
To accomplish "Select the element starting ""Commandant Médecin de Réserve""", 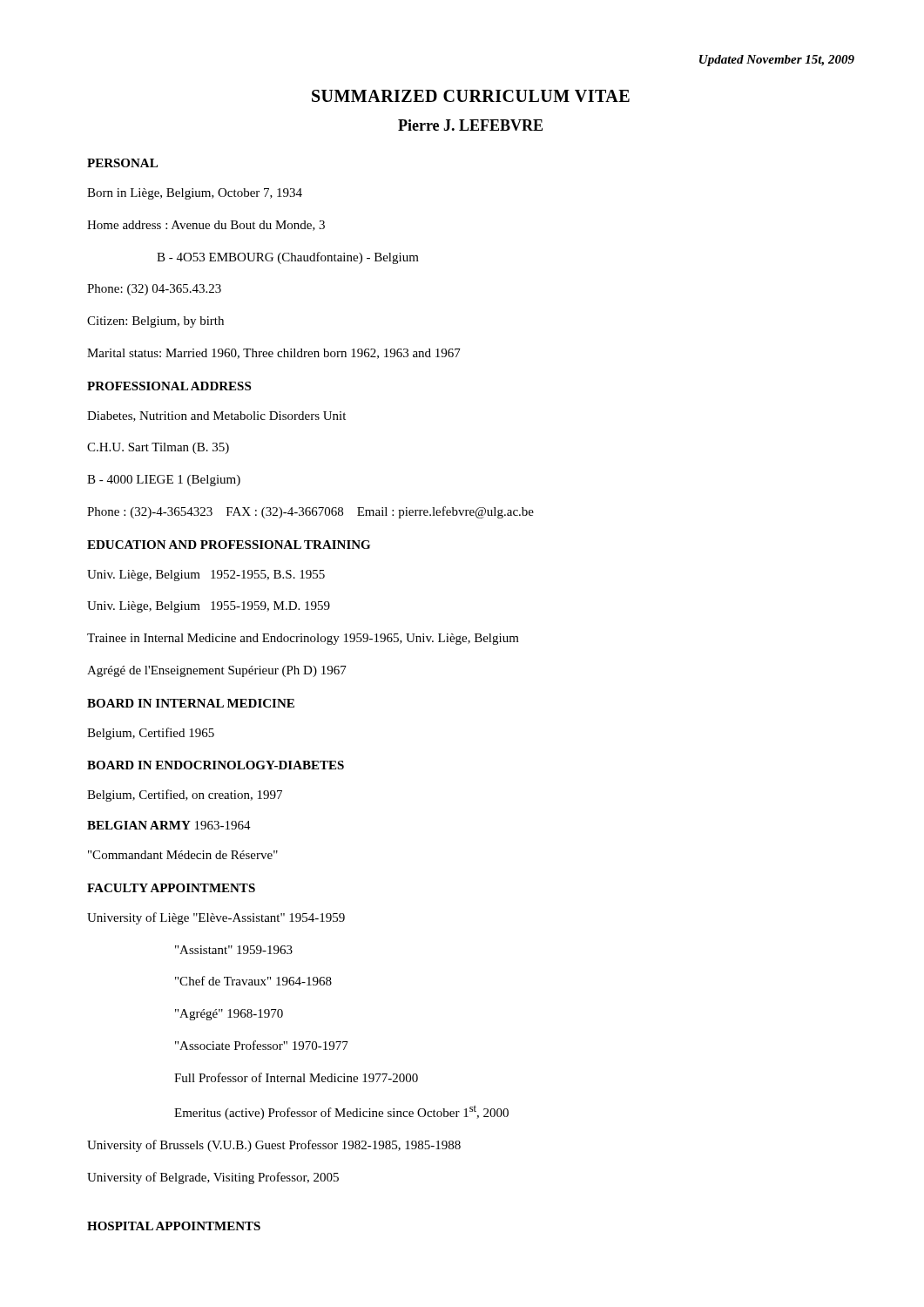I will tap(183, 855).
